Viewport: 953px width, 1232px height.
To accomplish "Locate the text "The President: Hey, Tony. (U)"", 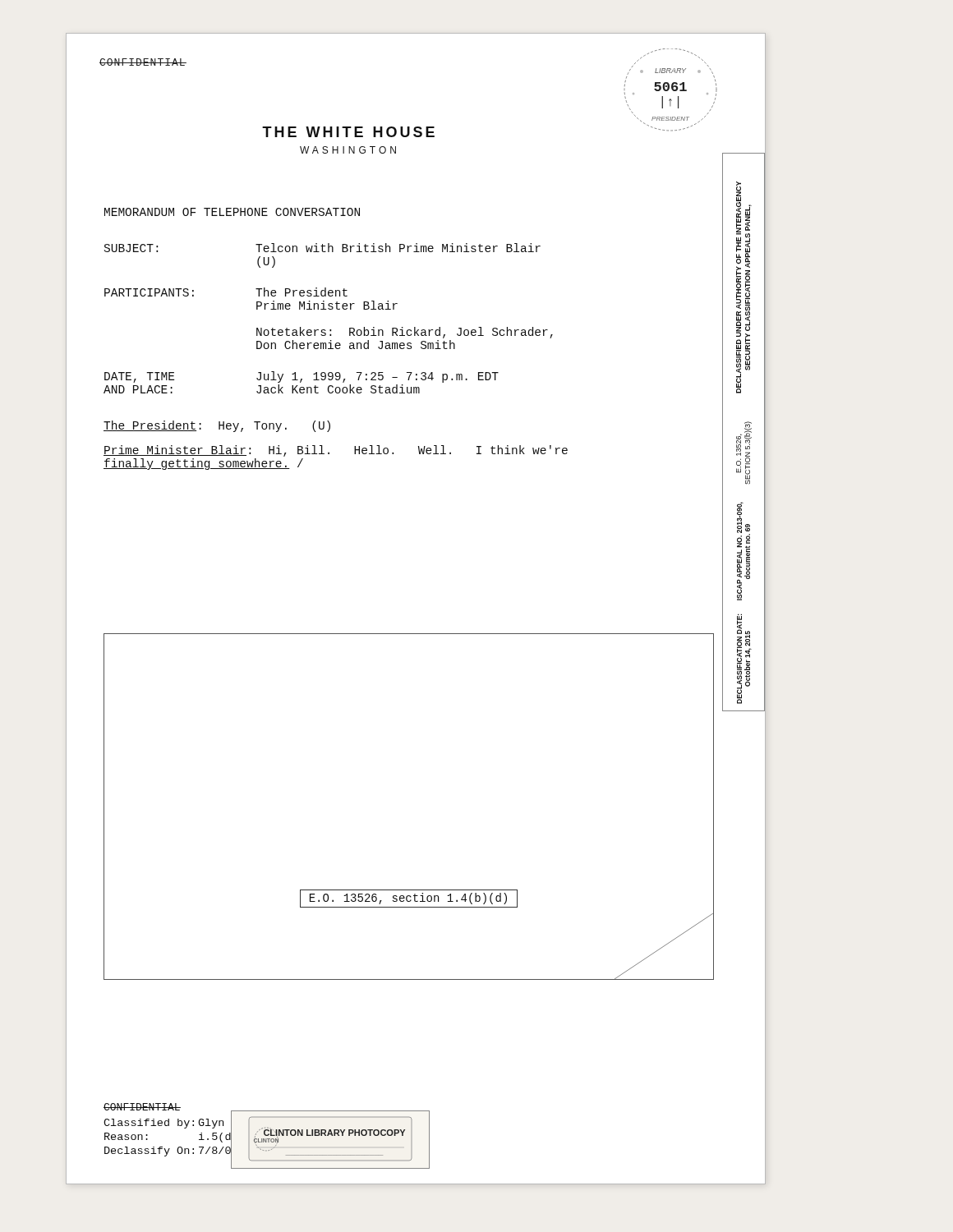I will 218,426.
